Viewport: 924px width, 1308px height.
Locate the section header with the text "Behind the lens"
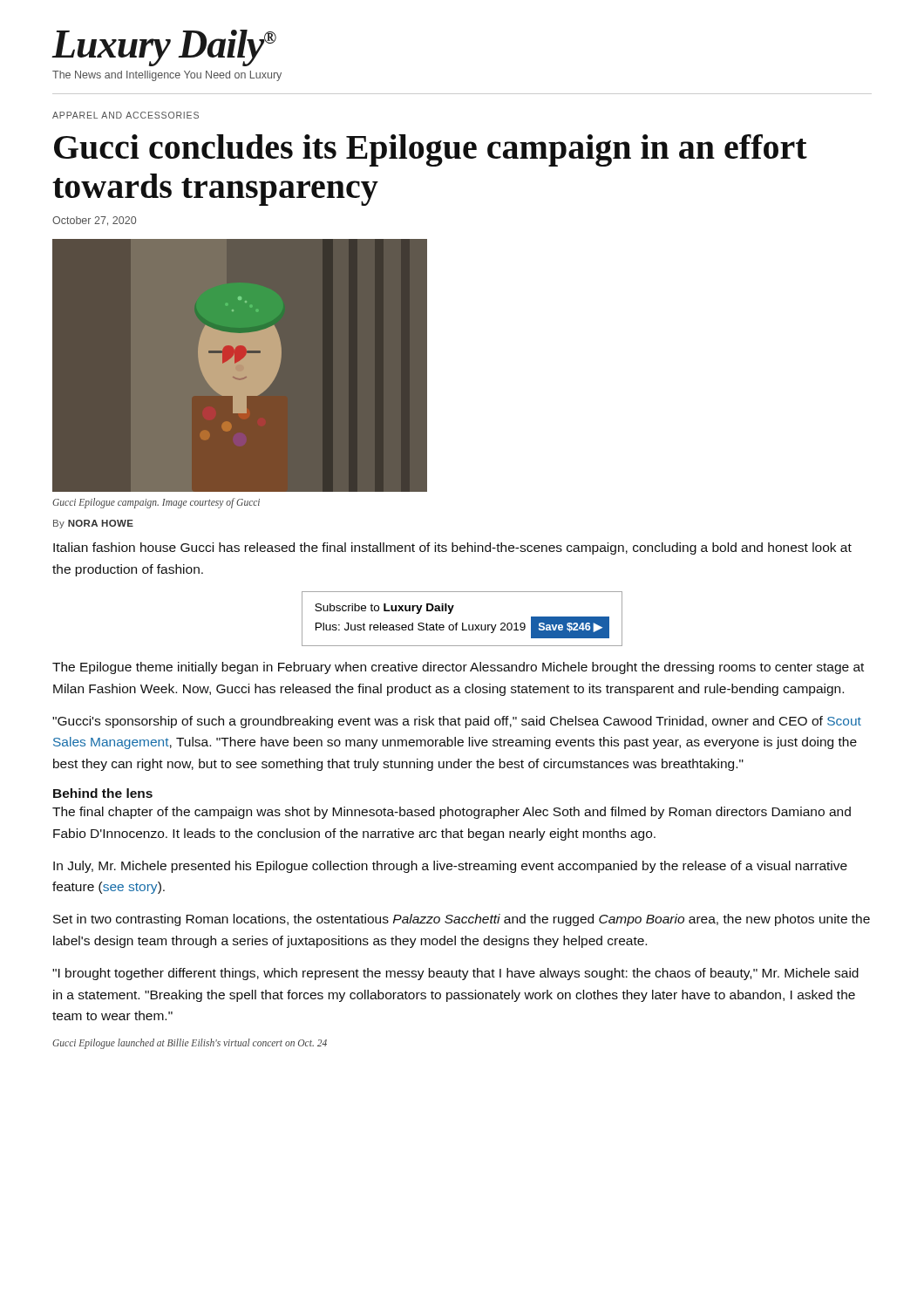point(103,793)
